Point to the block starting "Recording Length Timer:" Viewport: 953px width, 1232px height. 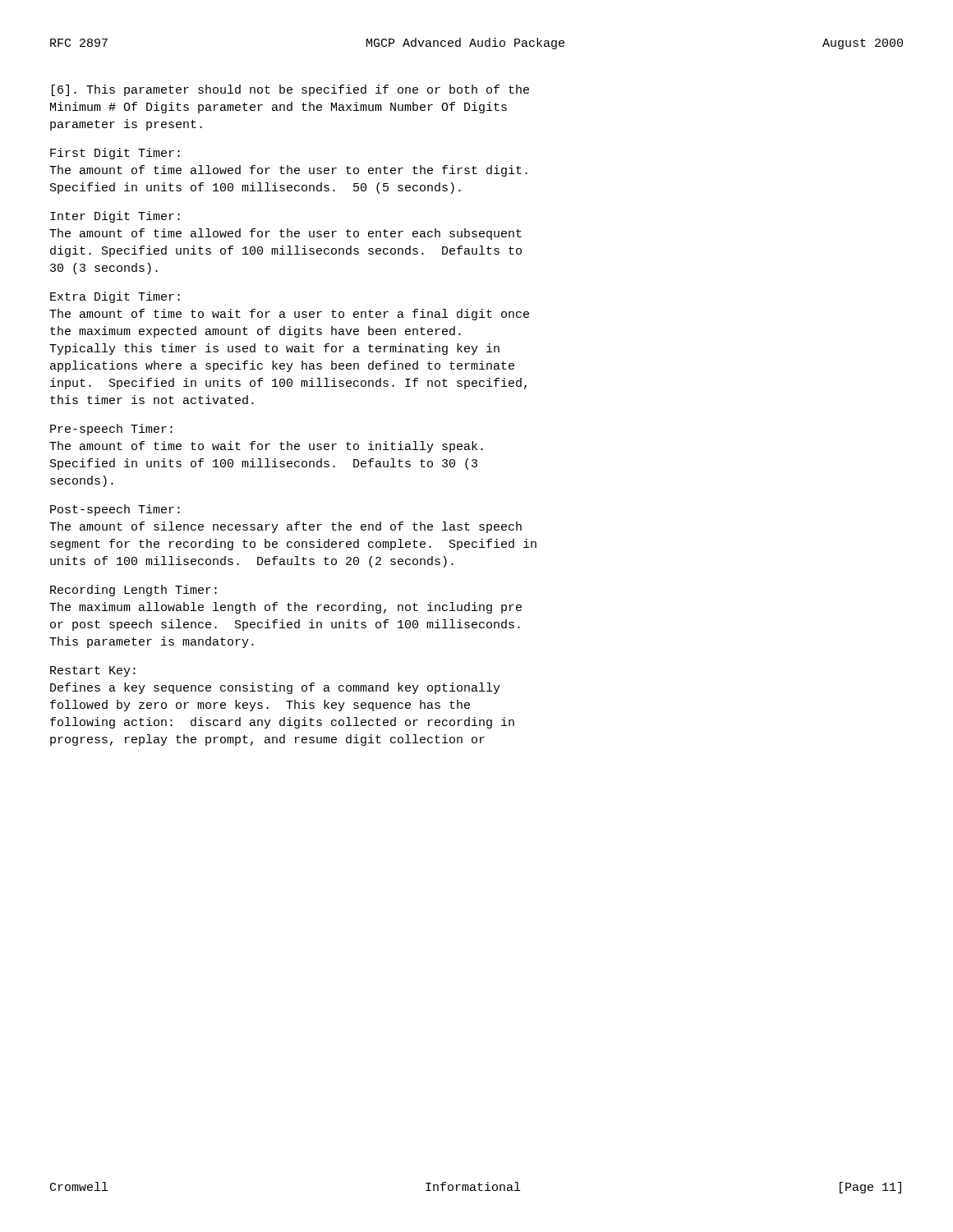[x=134, y=591]
